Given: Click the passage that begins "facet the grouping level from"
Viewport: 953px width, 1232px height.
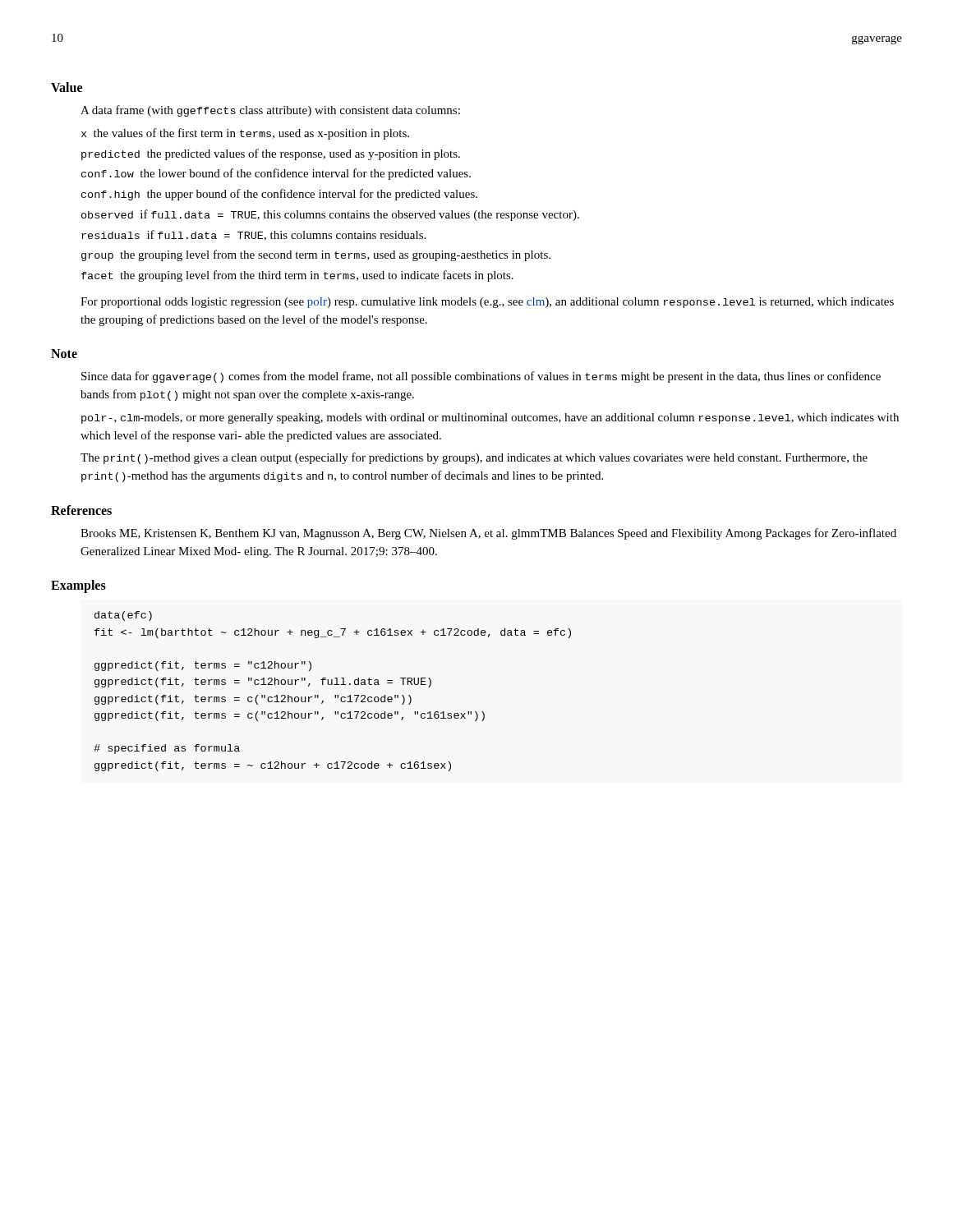Looking at the screenshot, I should point(297,276).
